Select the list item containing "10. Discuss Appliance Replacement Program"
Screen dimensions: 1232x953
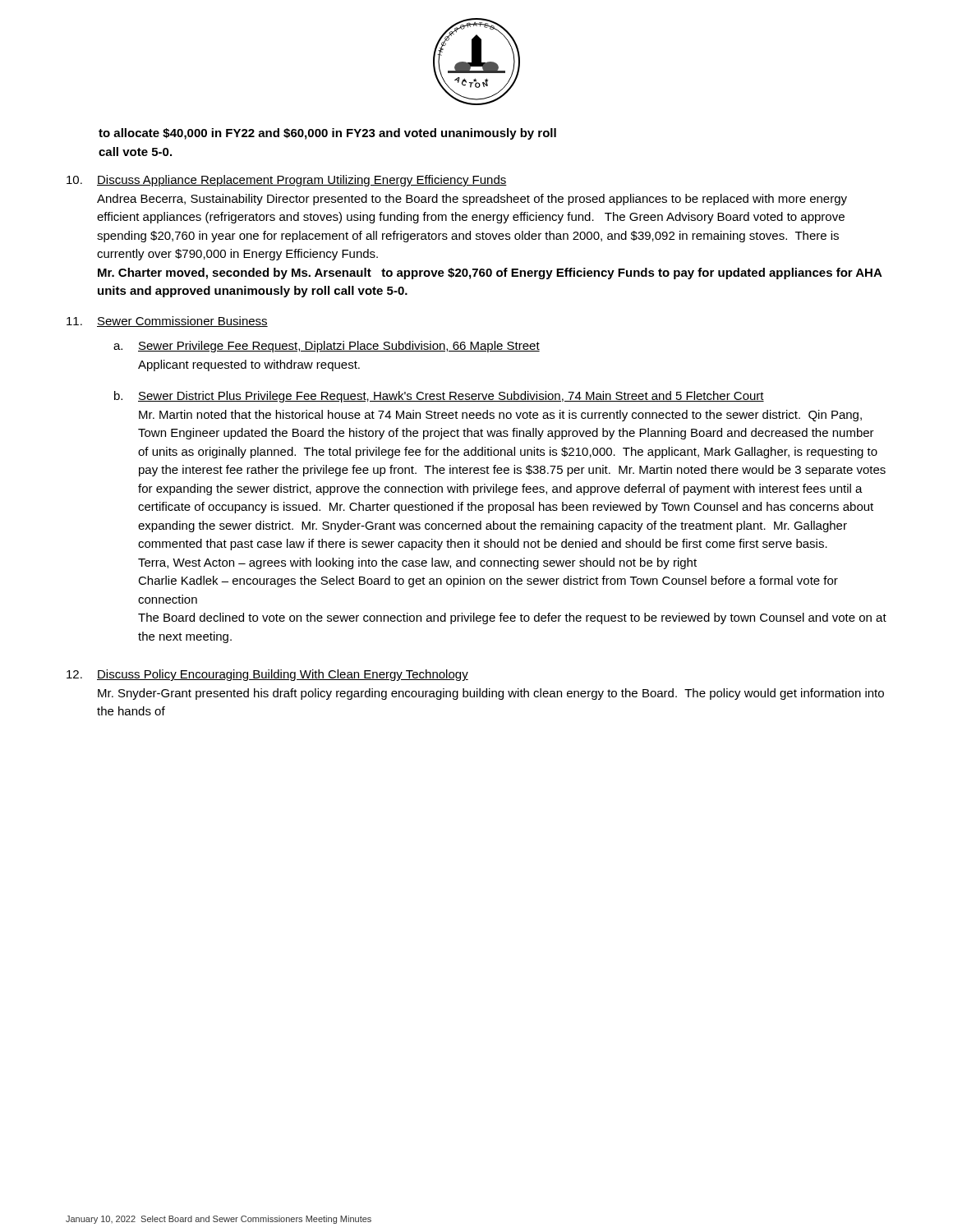click(476, 238)
